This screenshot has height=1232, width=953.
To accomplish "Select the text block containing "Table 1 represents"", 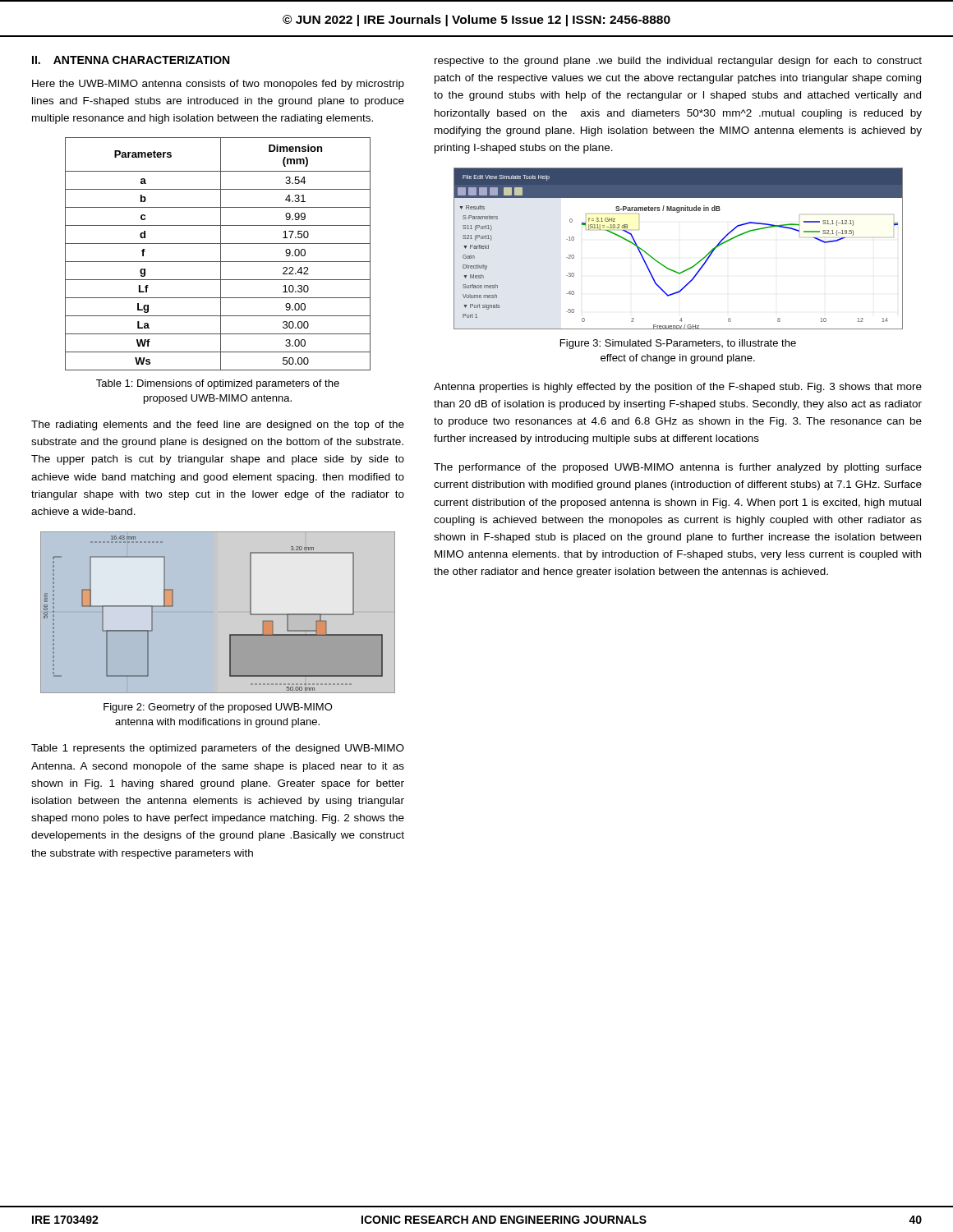I will point(218,800).
